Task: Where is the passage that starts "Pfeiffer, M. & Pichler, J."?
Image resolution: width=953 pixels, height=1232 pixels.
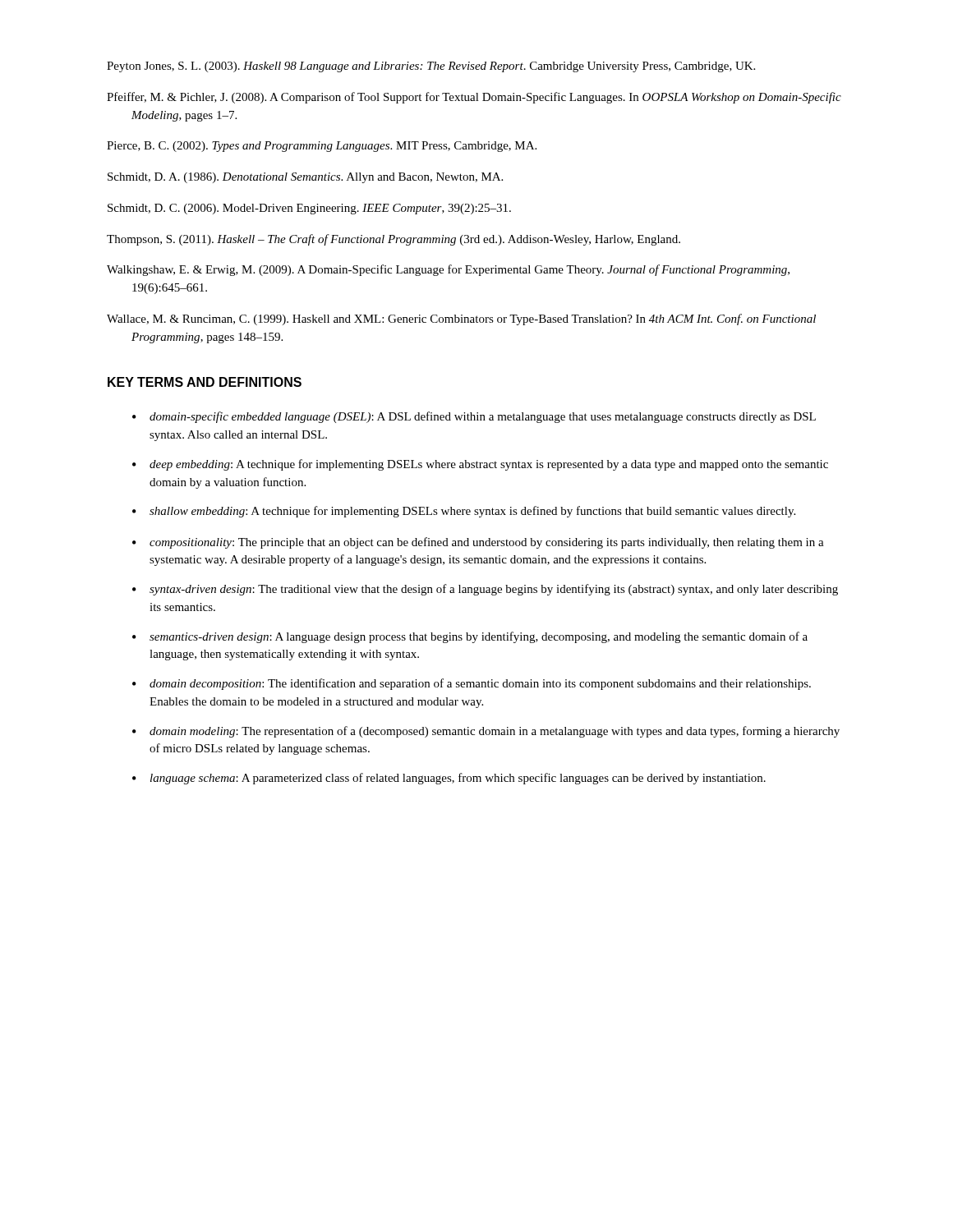Action: click(474, 106)
